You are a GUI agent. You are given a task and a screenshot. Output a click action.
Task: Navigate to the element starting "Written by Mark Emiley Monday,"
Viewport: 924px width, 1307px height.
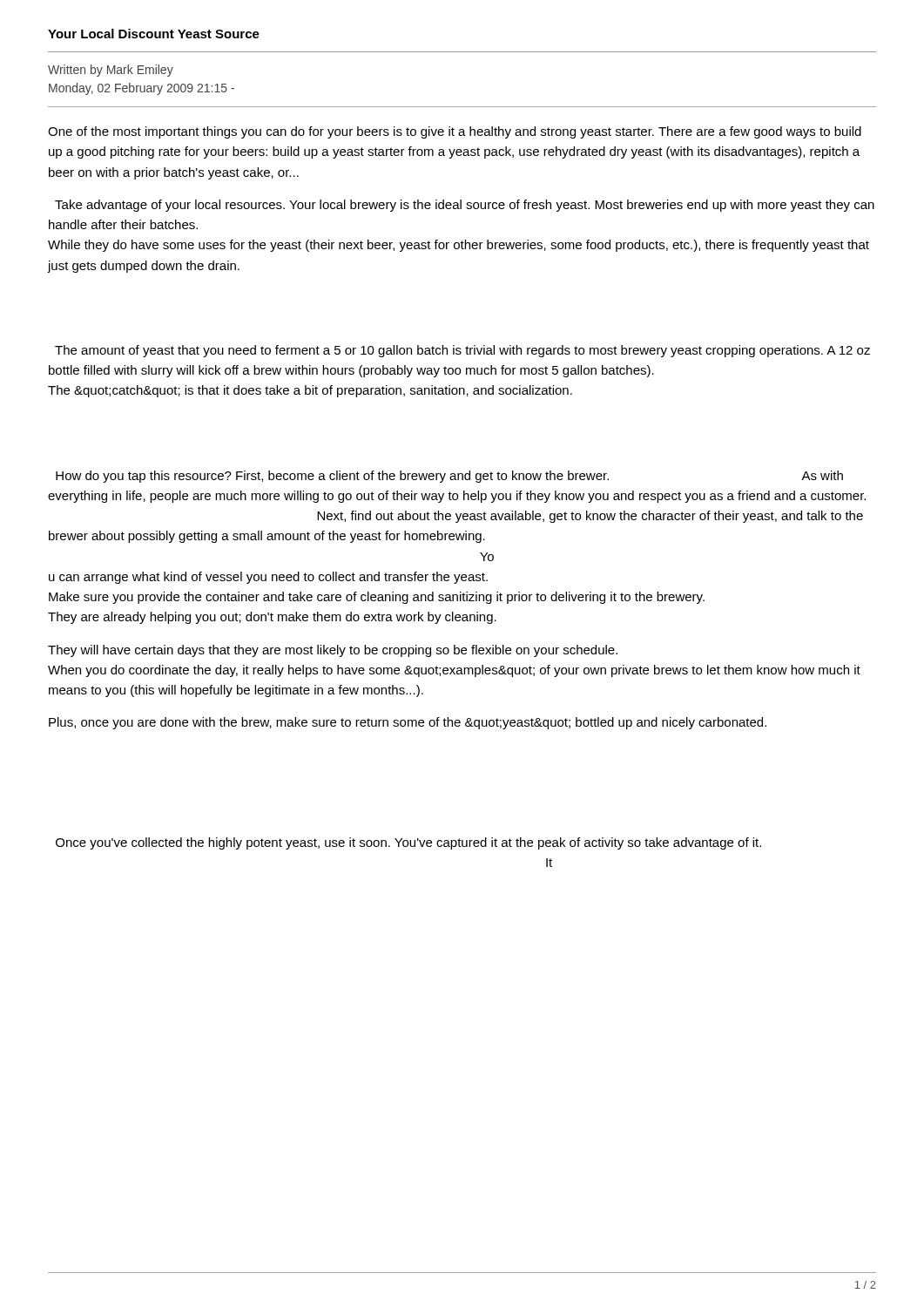(141, 79)
